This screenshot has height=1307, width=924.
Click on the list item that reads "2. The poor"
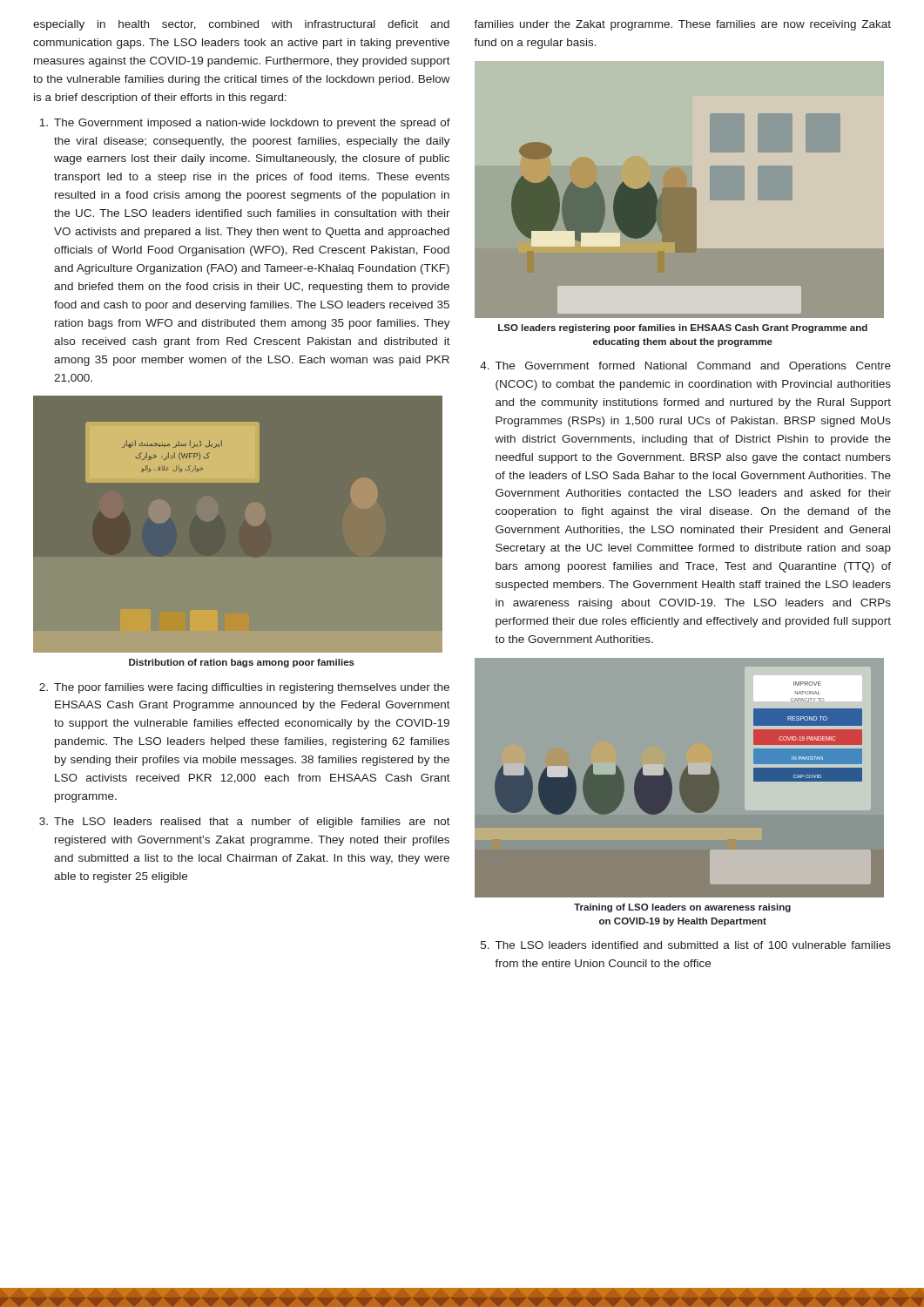(241, 742)
